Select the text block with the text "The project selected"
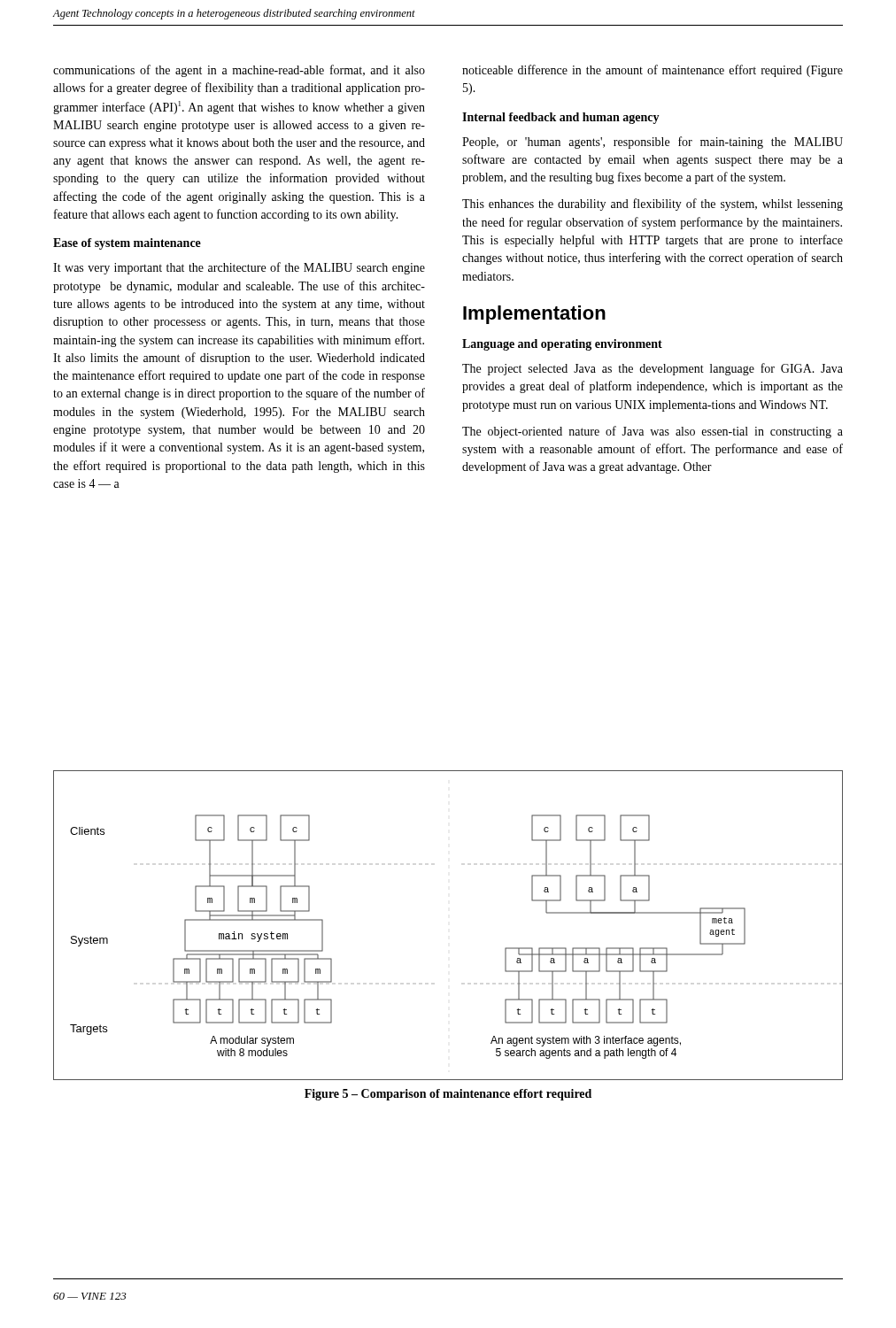Viewport: 896px width, 1328px height. (653, 387)
